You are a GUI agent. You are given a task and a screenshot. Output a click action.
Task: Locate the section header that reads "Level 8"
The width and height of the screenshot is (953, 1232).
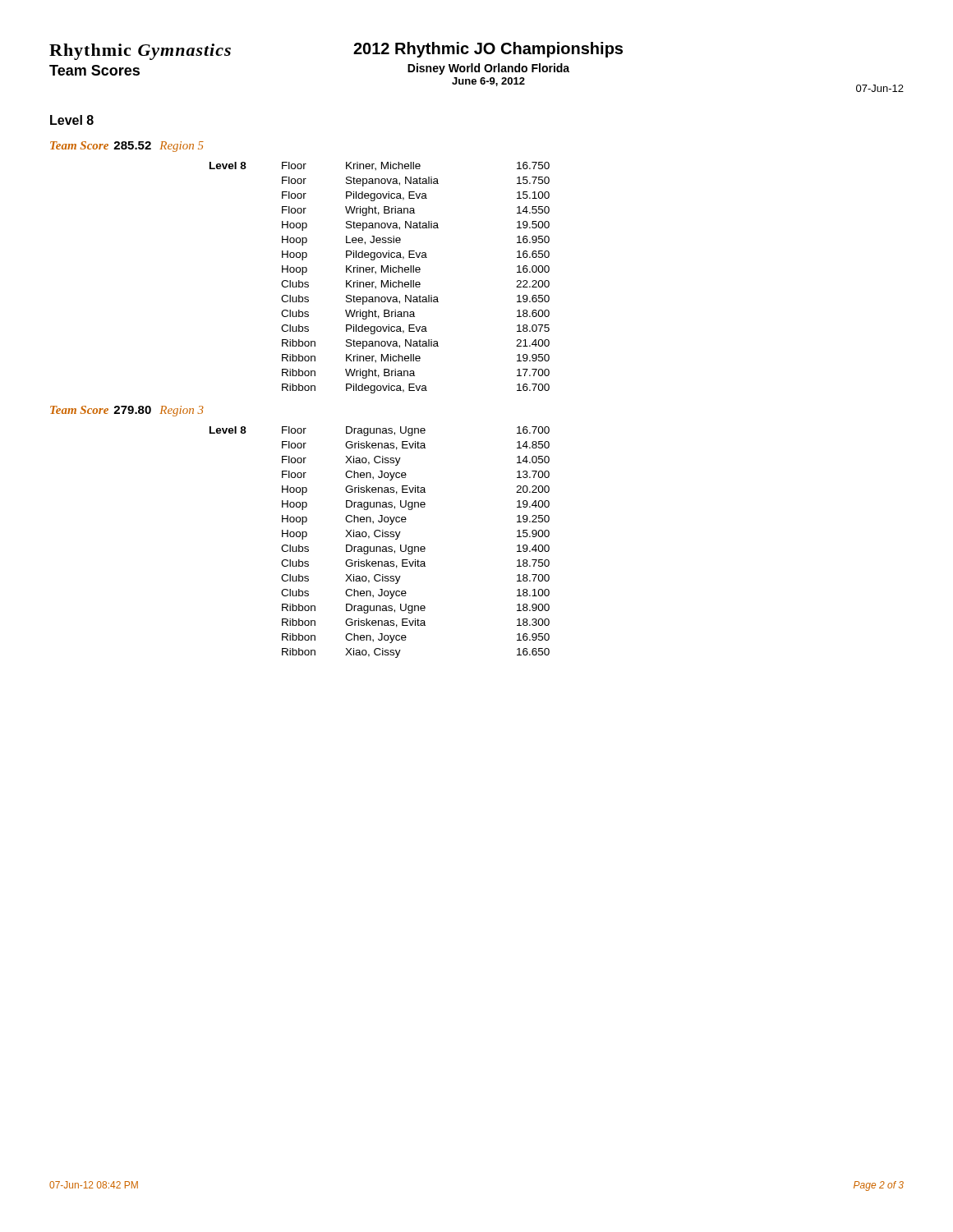pos(72,120)
